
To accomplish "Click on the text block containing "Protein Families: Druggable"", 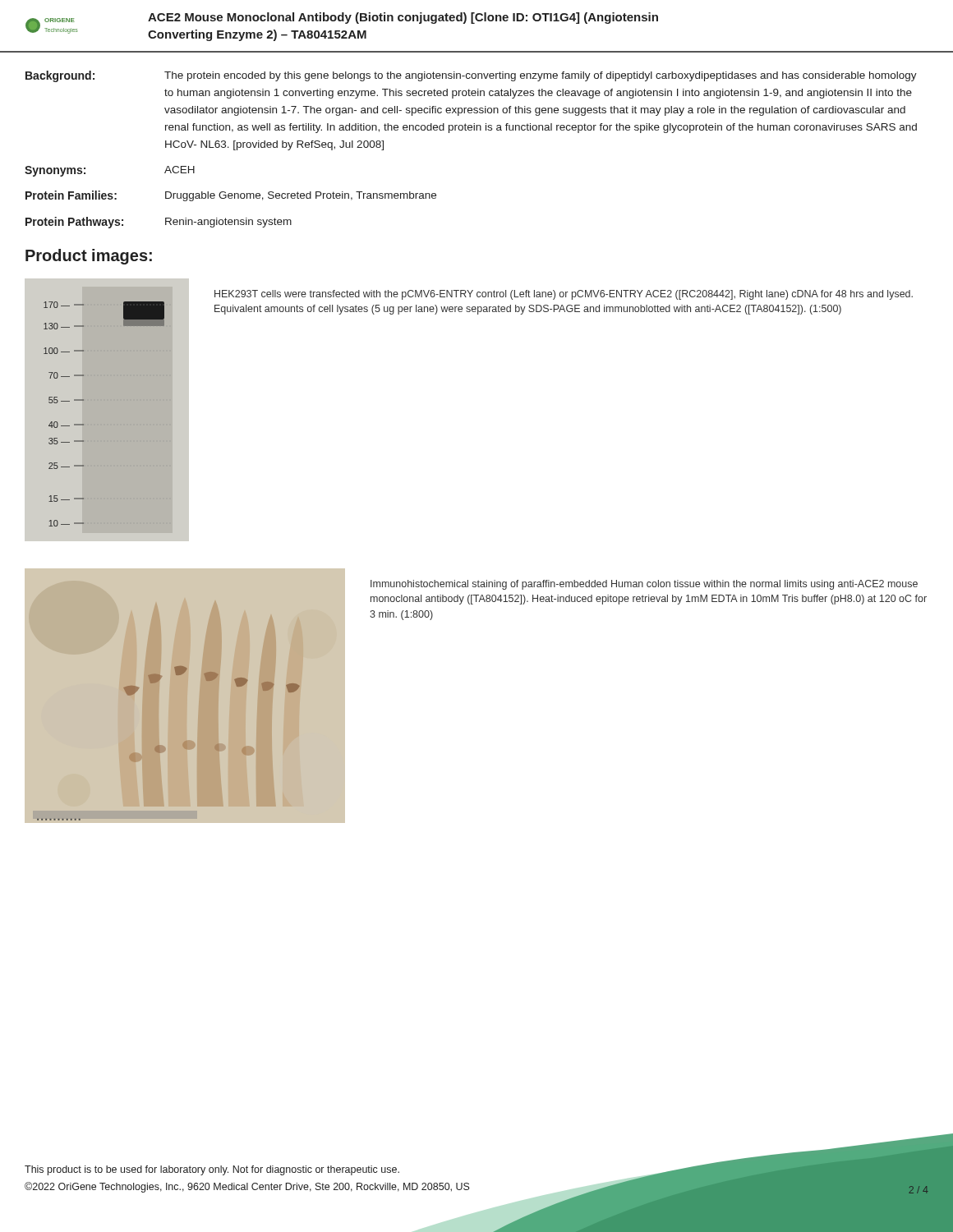I will click(231, 196).
